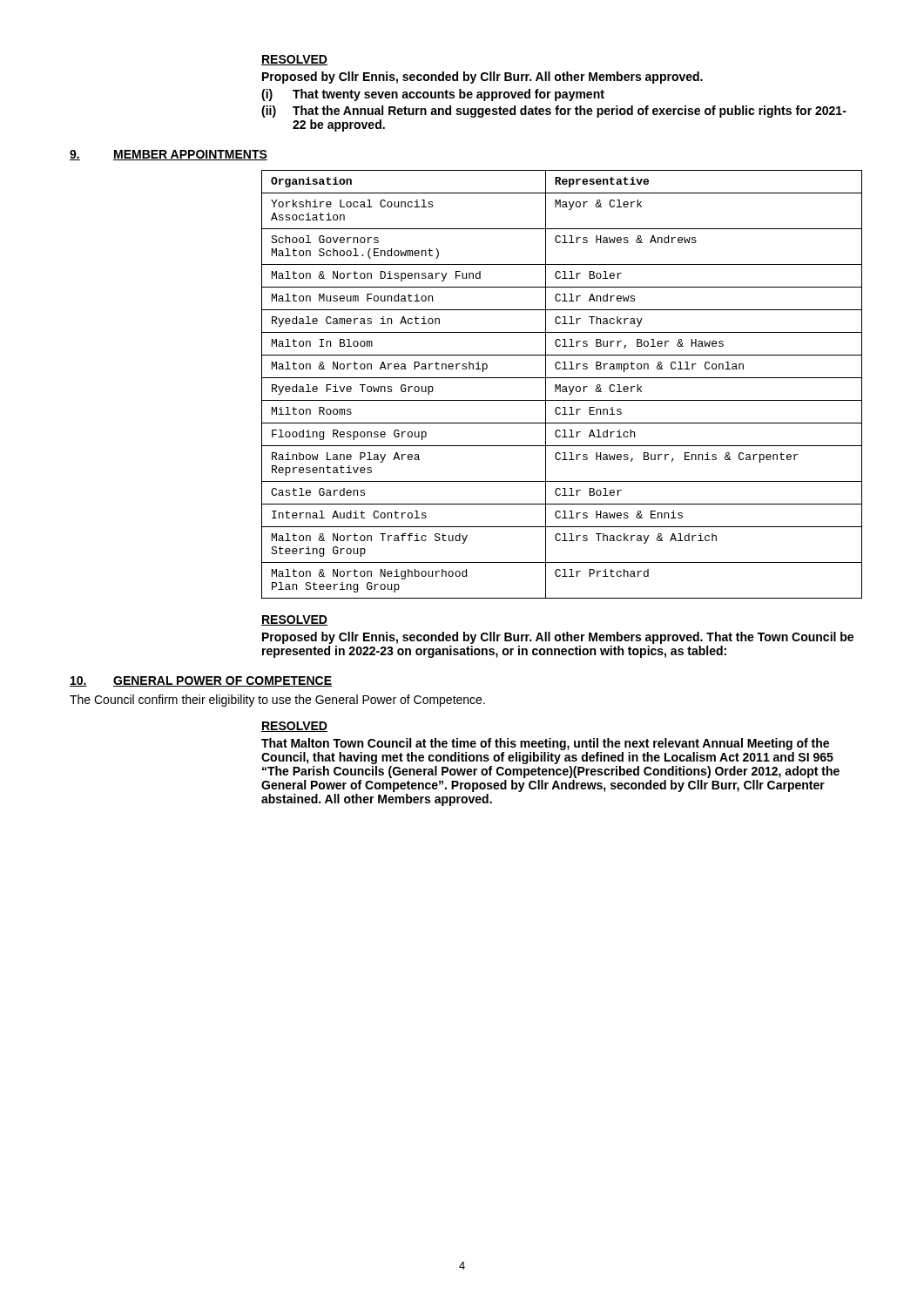The width and height of the screenshot is (924, 1307).
Task: Locate the table with the text "Mayor & Clerk"
Action: [x=462, y=384]
